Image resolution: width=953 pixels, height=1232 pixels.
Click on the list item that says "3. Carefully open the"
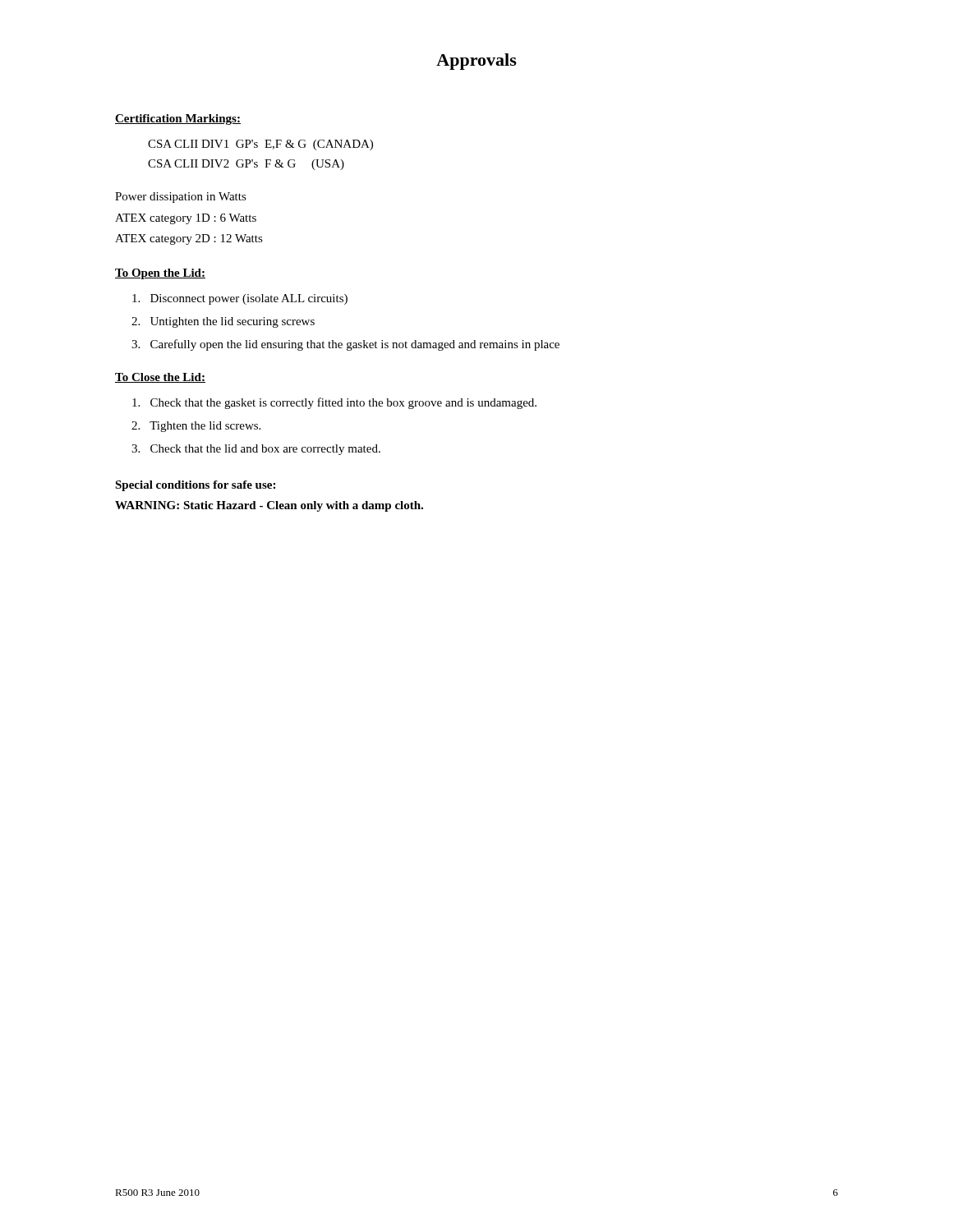tap(346, 344)
